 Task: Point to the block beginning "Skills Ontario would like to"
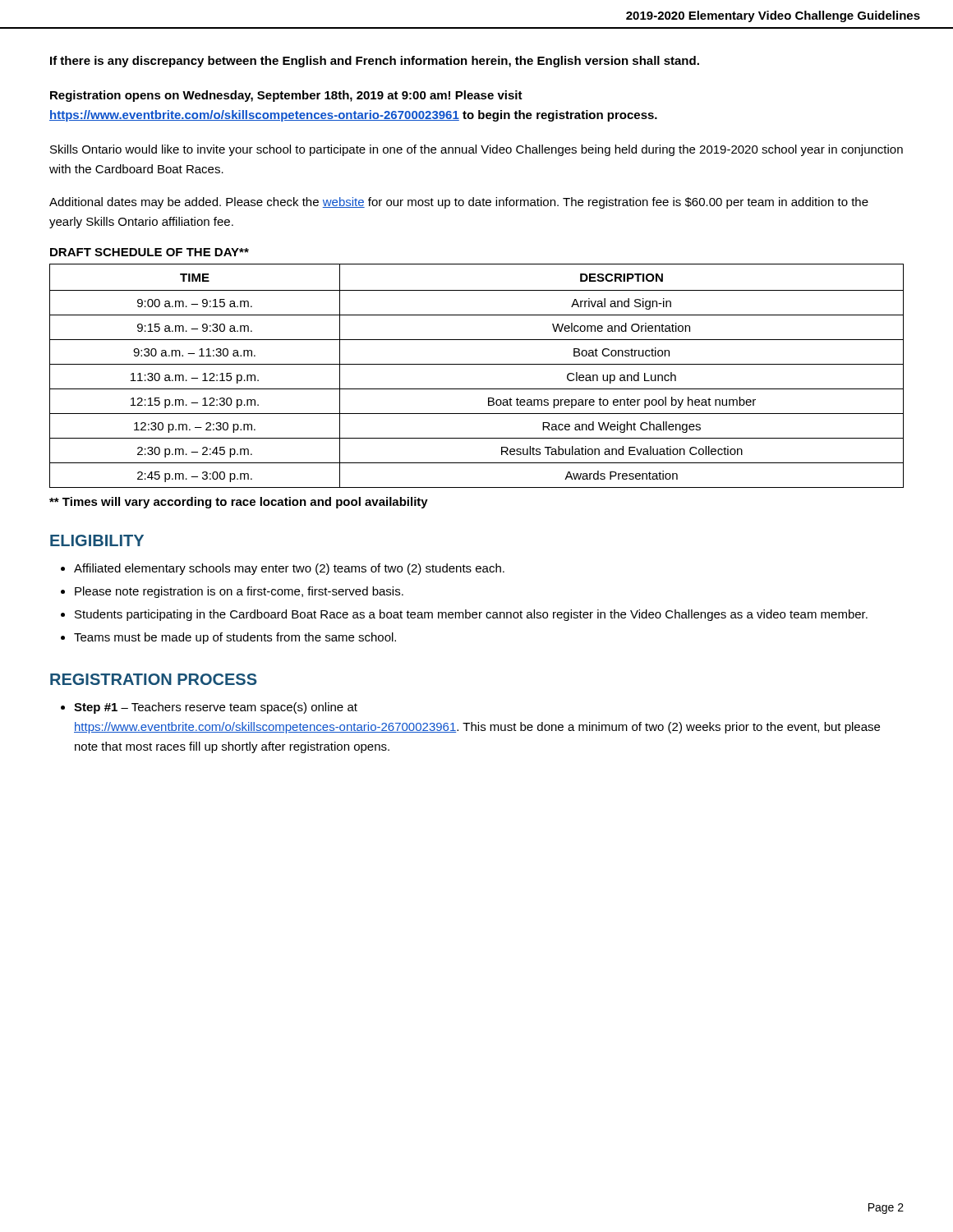[476, 158]
